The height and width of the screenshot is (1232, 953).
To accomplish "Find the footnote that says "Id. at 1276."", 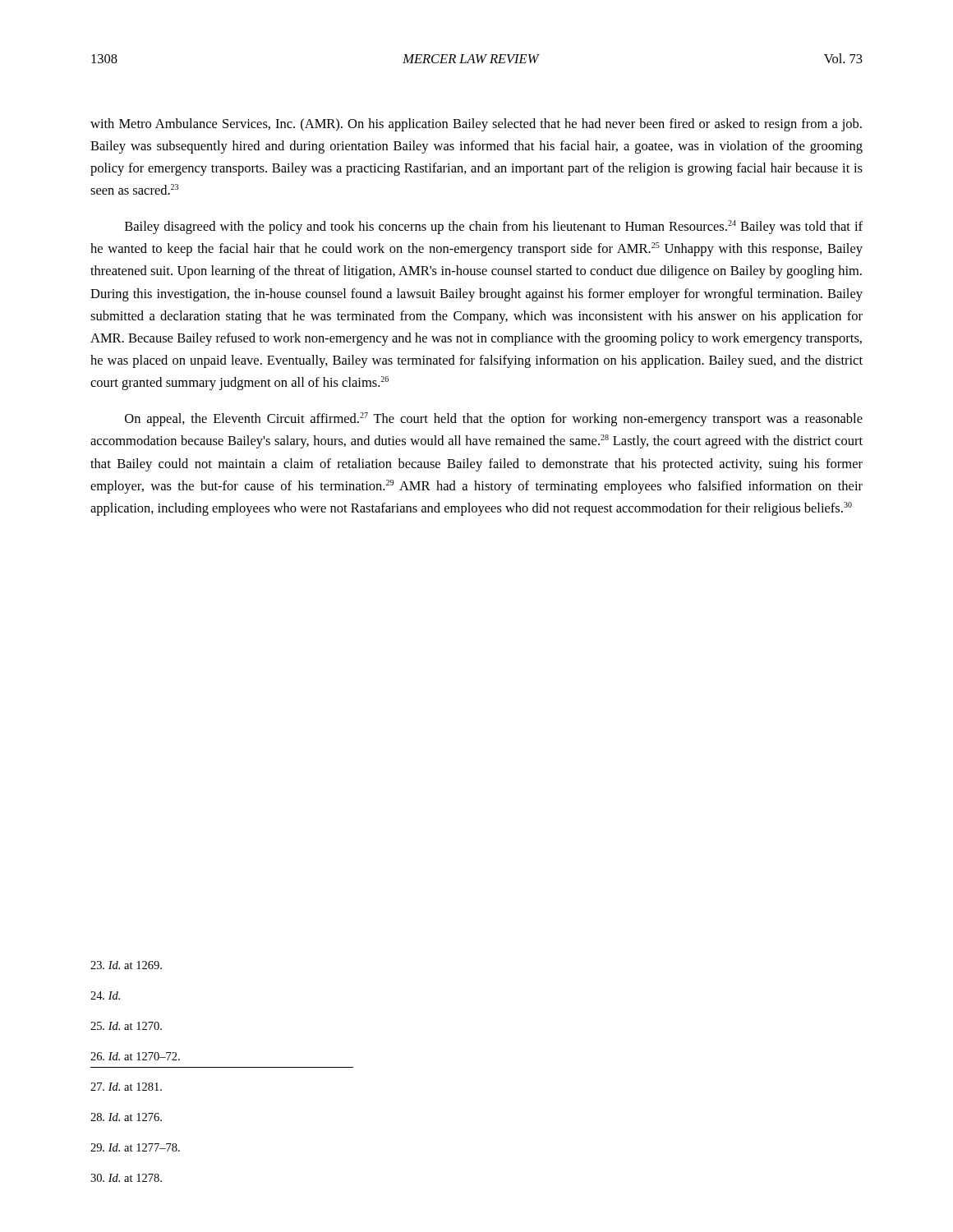I will [x=126, y=1117].
